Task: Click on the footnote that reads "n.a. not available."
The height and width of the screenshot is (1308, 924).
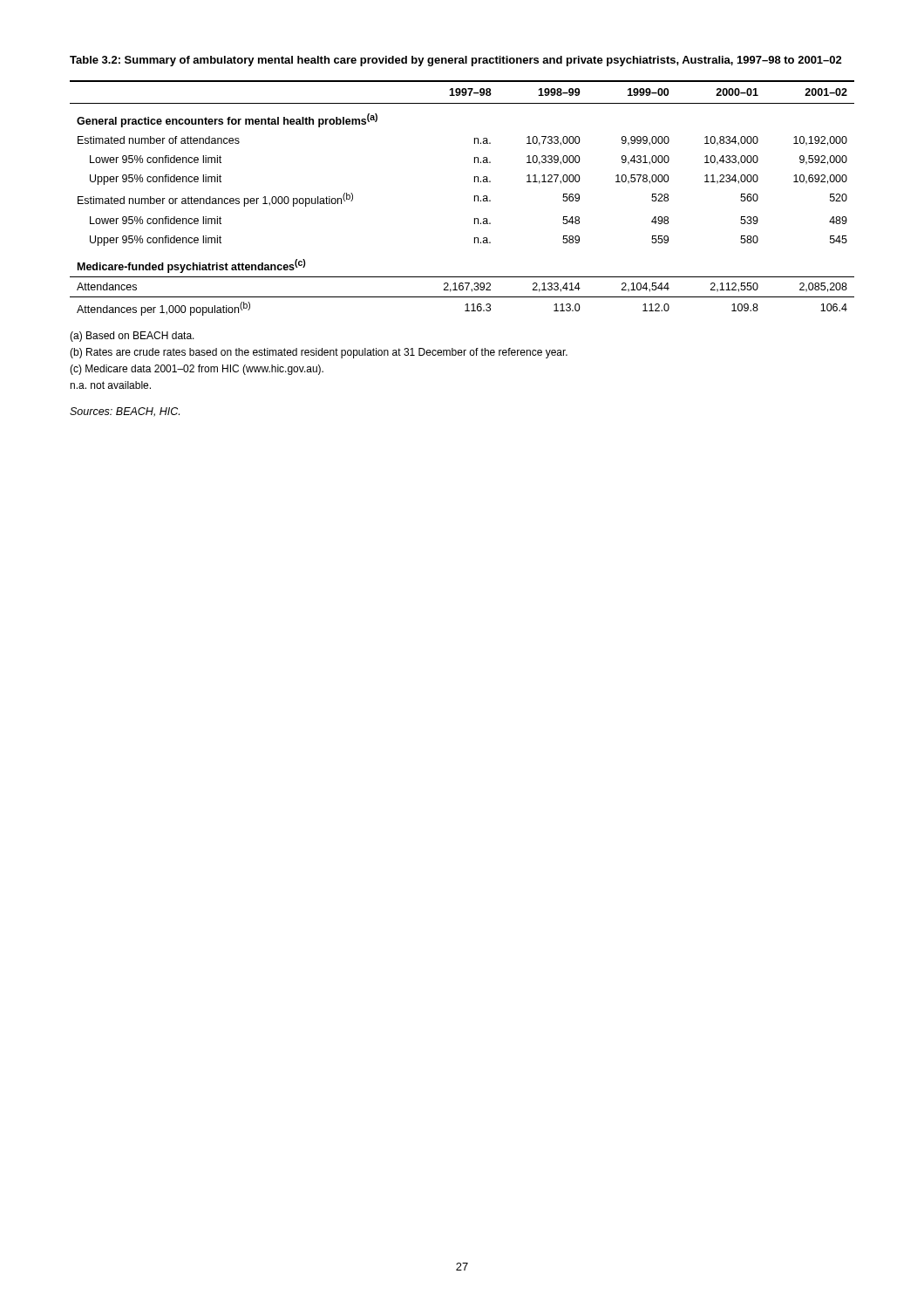Action: click(110, 385)
